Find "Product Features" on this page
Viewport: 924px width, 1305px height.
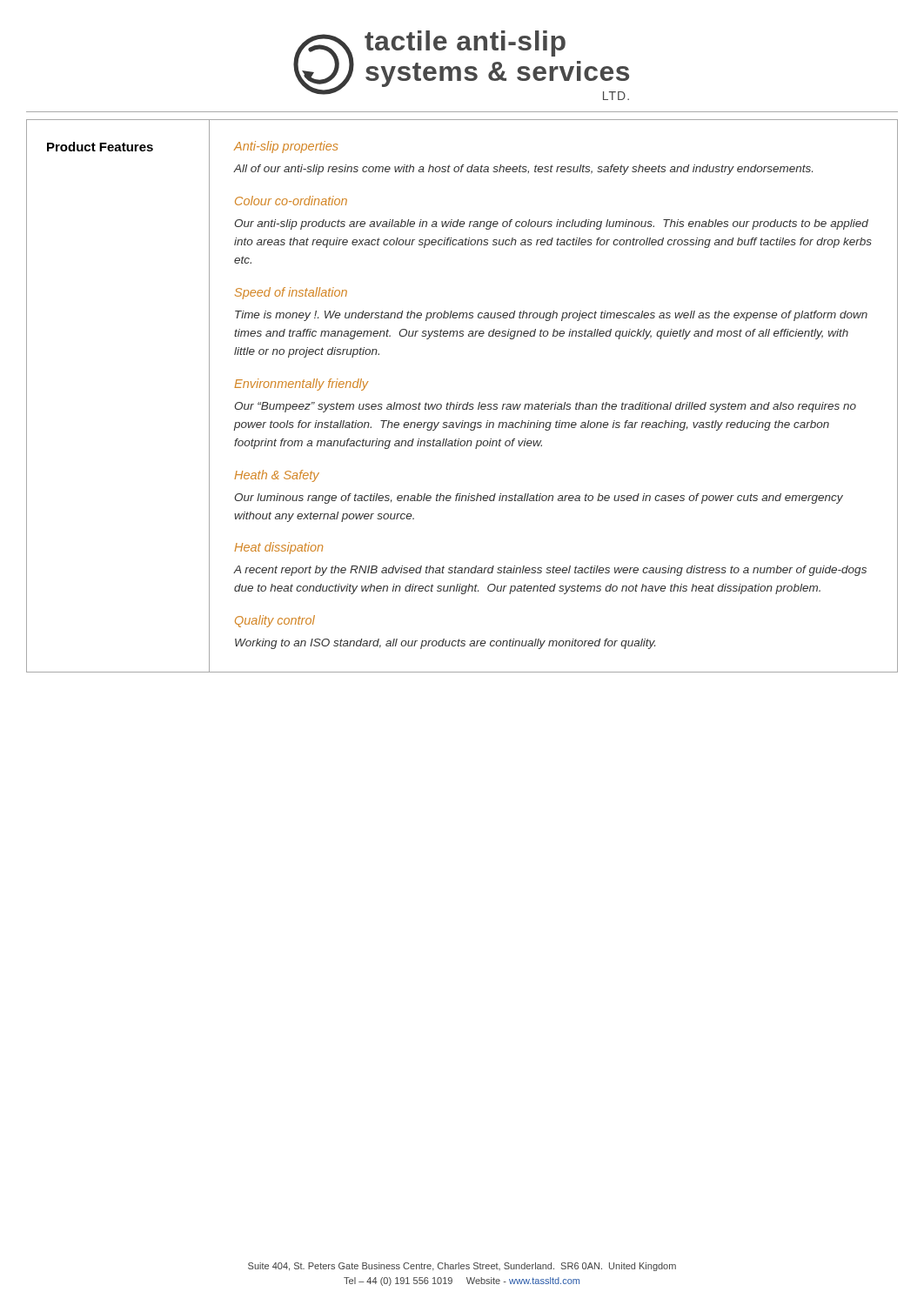tap(100, 147)
